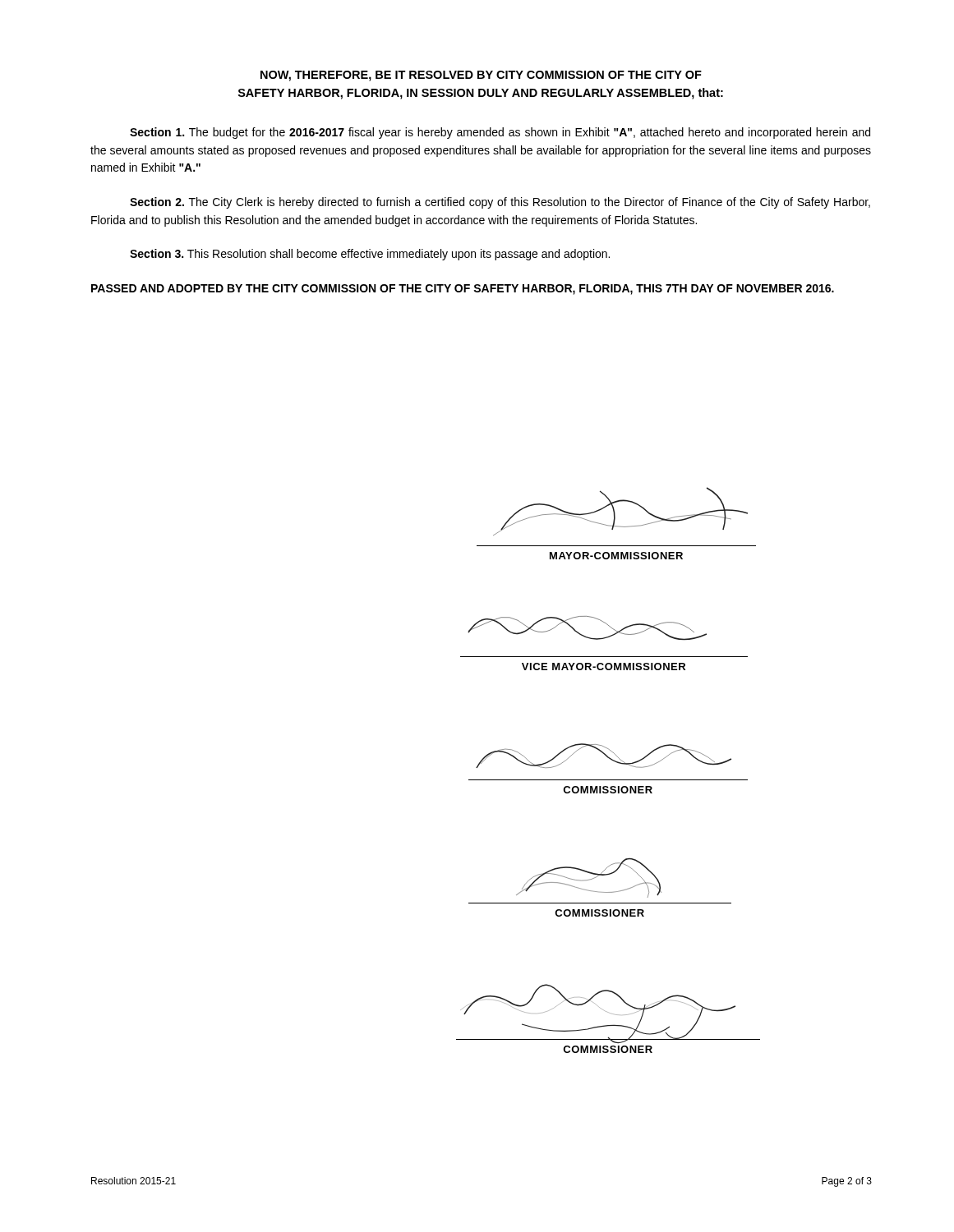Click the passage that begins "Section 1. The budget for"

[x=481, y=150]
